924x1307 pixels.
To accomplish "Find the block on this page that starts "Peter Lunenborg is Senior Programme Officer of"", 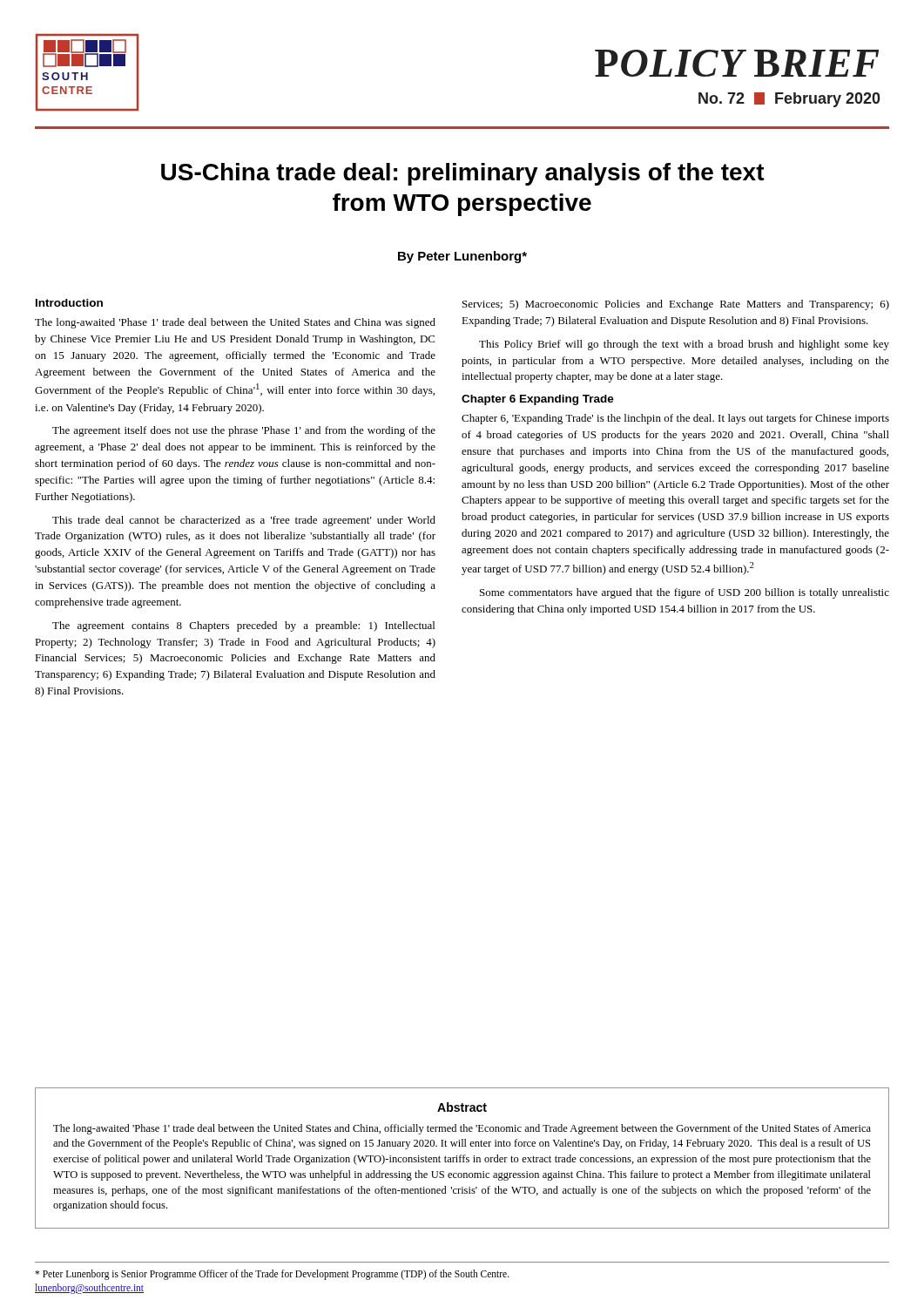I will [272, 1274].
